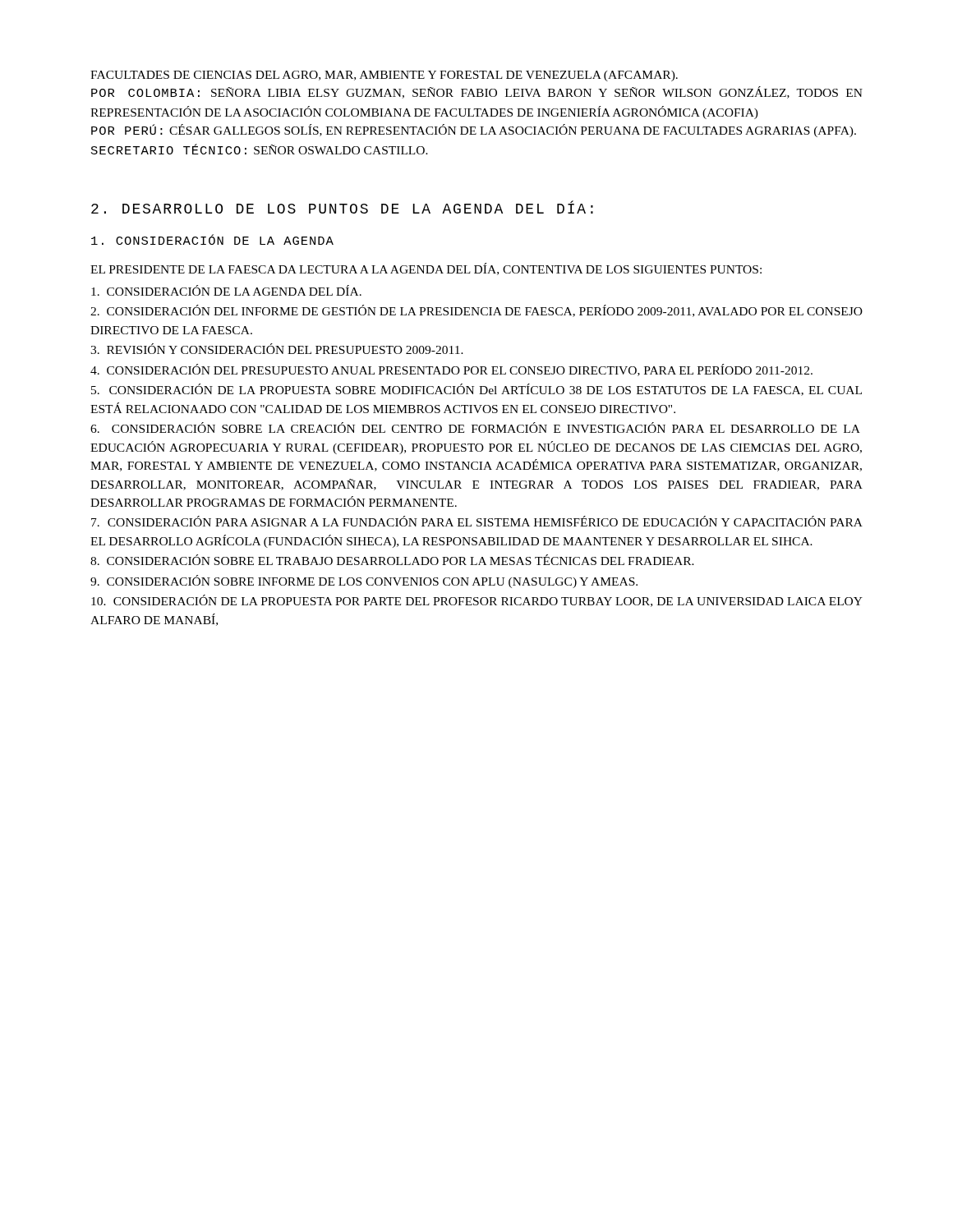
Task: Locate the block of text that opens with "10. CONSIDERACIÓN DE LA PROPUESTA POR"
Action: [476, 610]
